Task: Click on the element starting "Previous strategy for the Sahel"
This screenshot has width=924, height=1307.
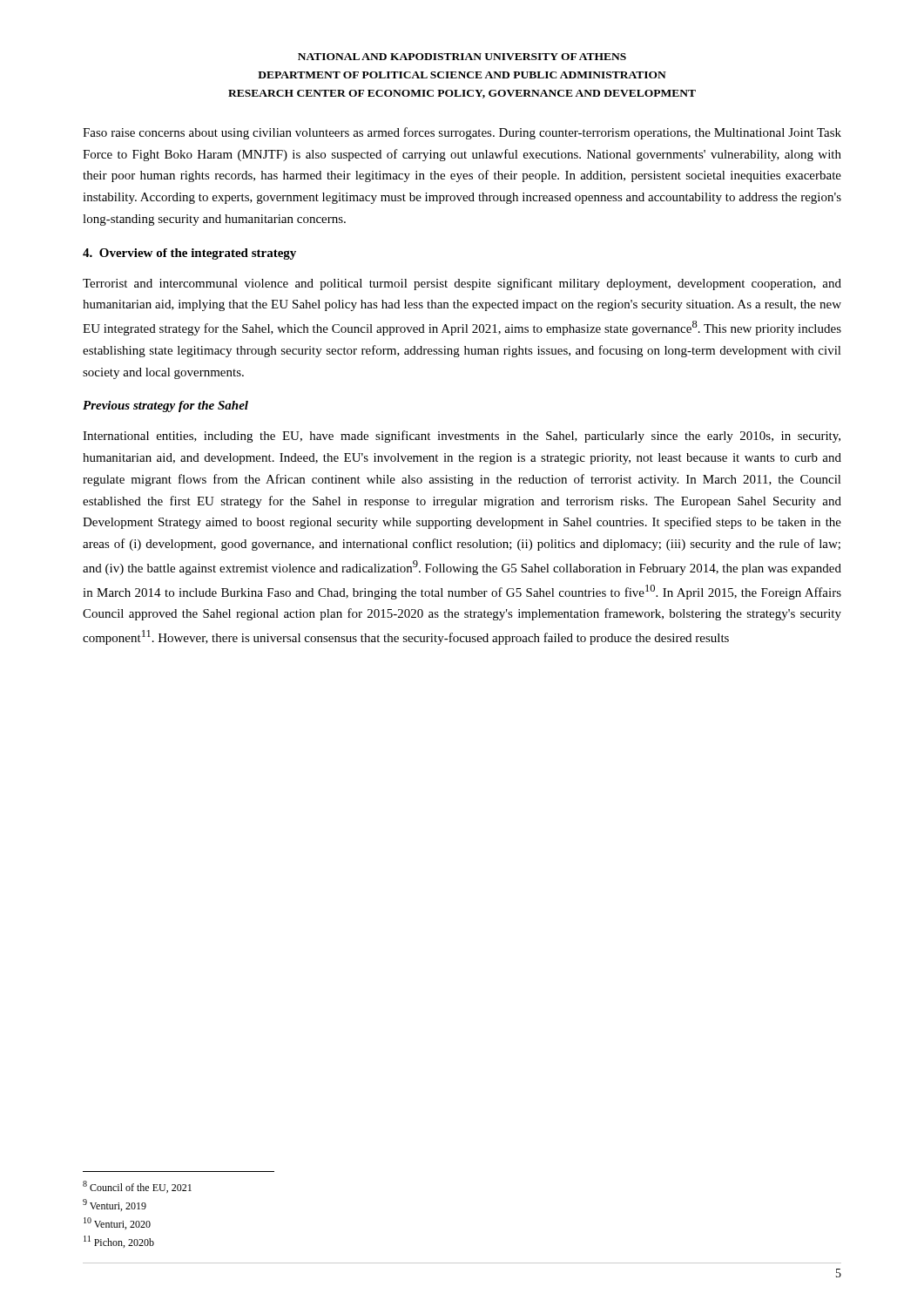Action: (x=165, y=405)
